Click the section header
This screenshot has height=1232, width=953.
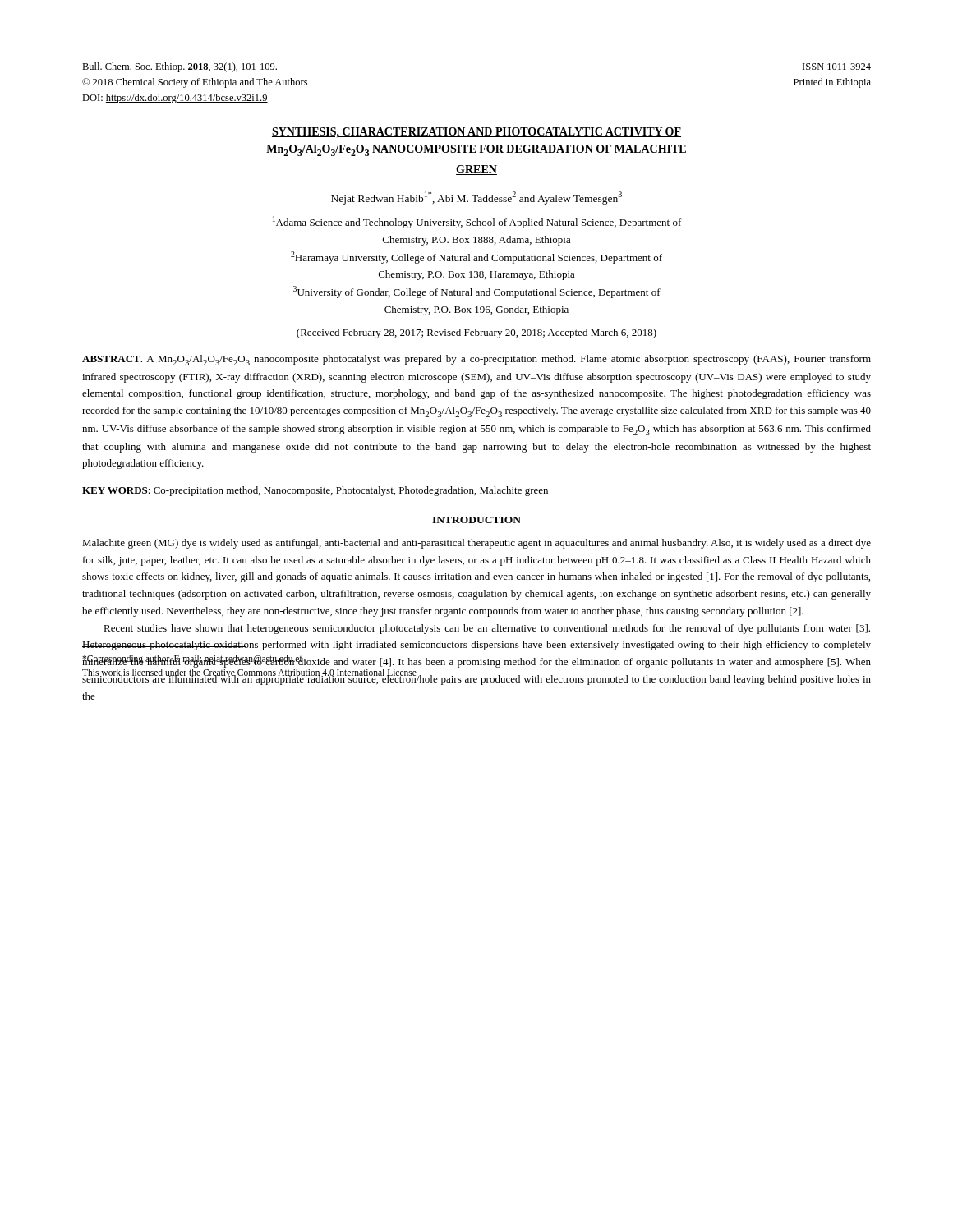[x=476, y=520]
